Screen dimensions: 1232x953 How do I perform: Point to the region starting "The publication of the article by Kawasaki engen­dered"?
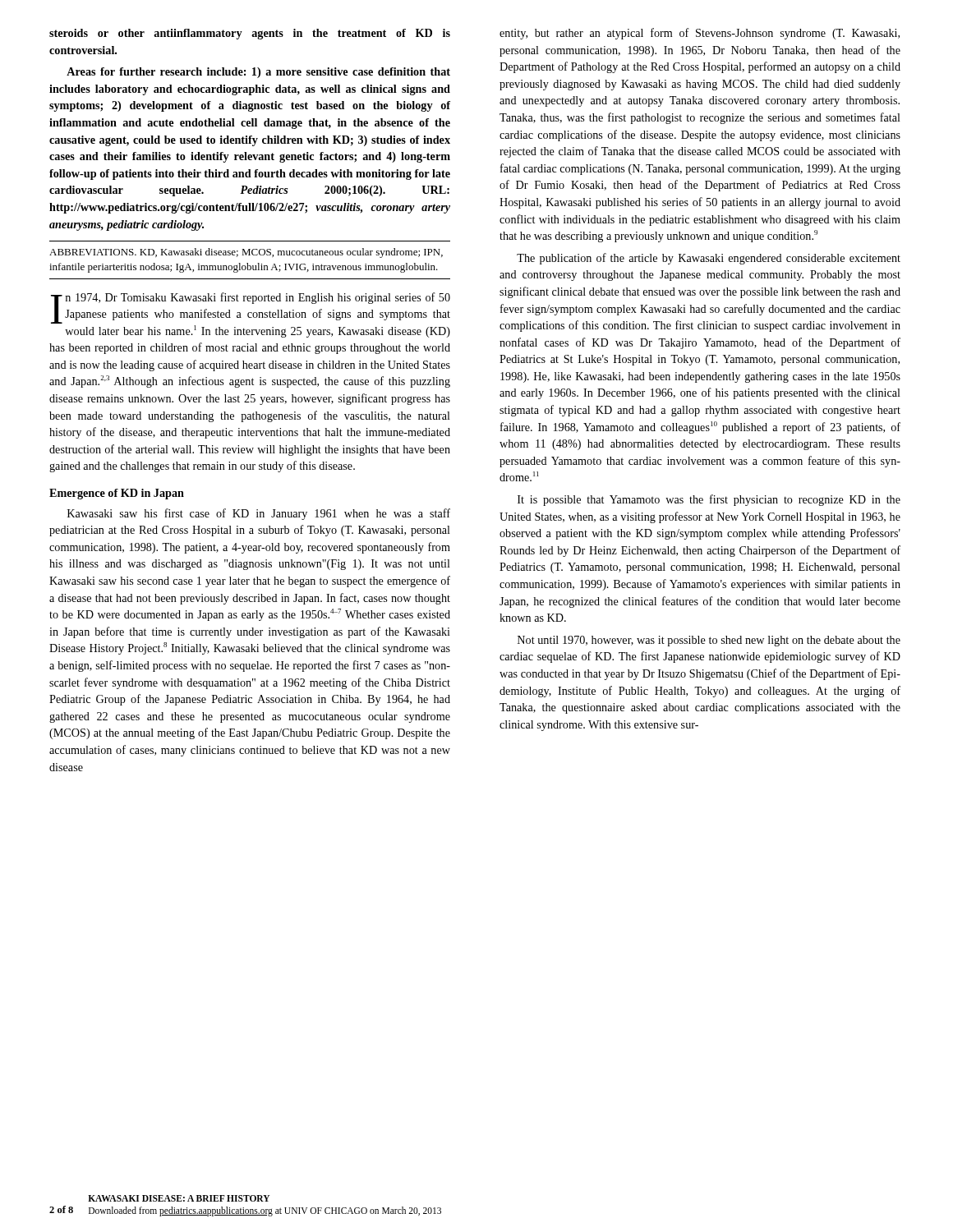click(700, 368)
